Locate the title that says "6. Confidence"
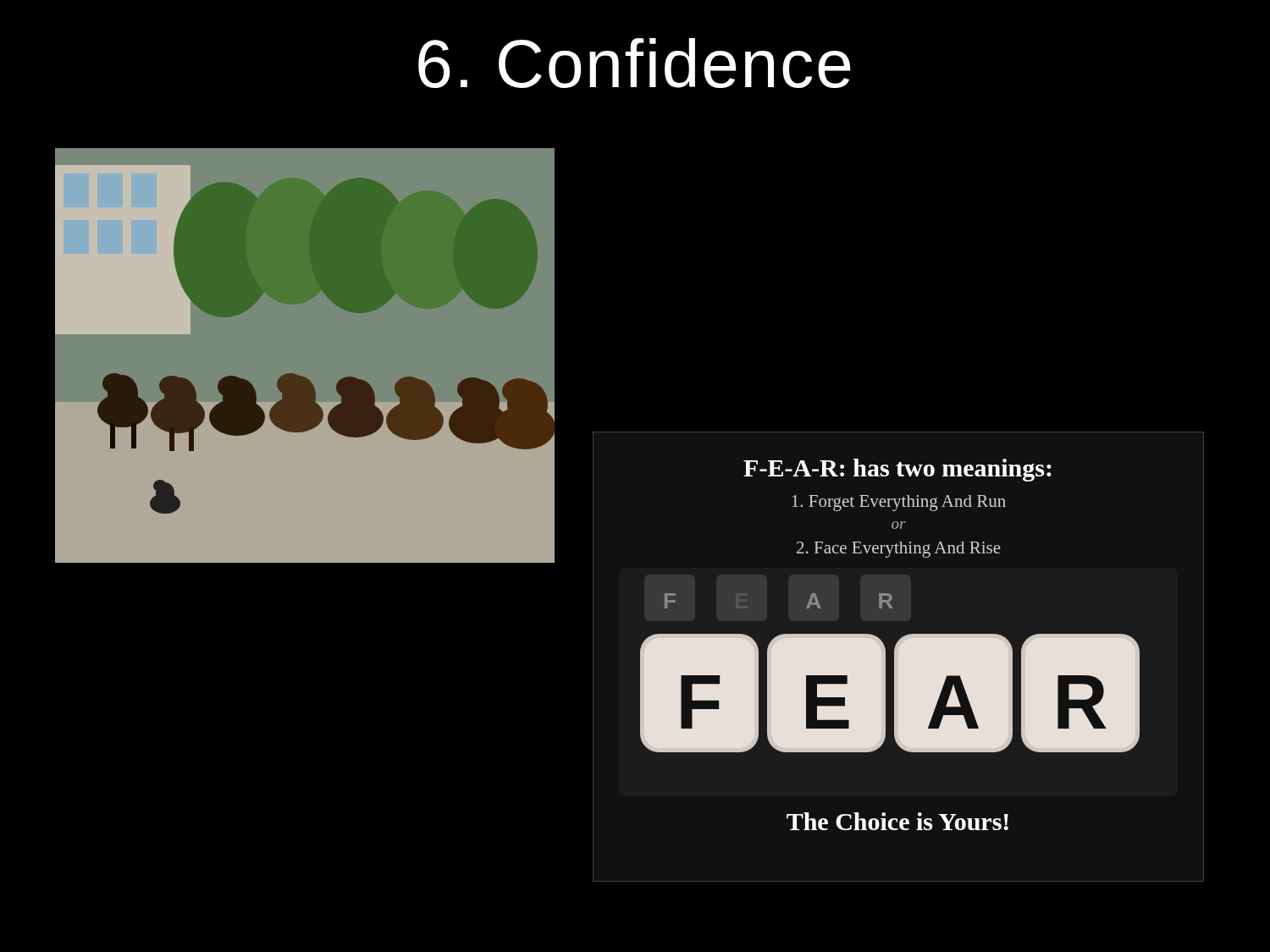The width and height of the screenshot is (1270, 952). [x=635, y=64]
